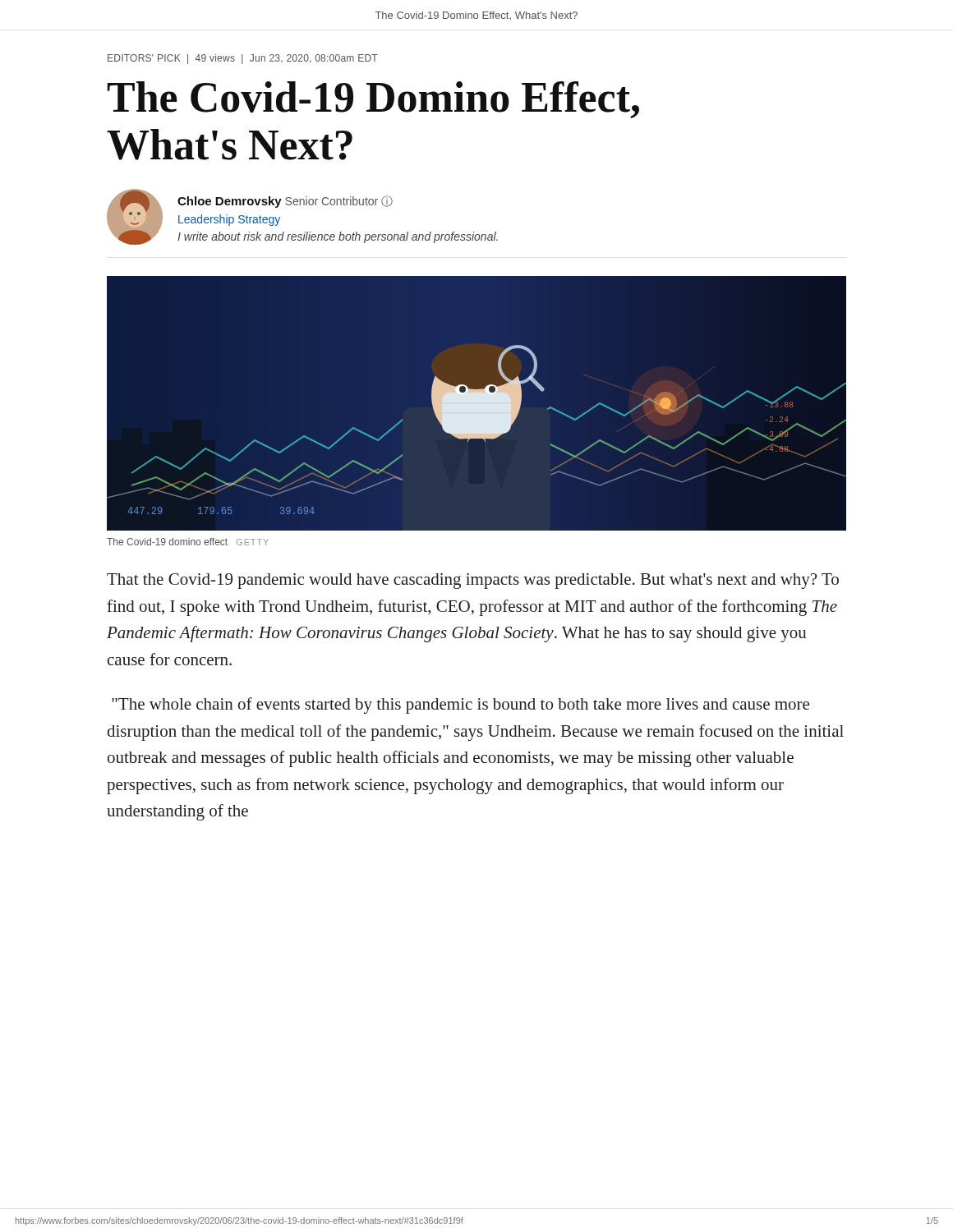The height and width of the screenshot is (1232, 953).
Task: Locate the text starting "EDITORS' PICK | 49 views |"
Action: [x=242, y=58]
